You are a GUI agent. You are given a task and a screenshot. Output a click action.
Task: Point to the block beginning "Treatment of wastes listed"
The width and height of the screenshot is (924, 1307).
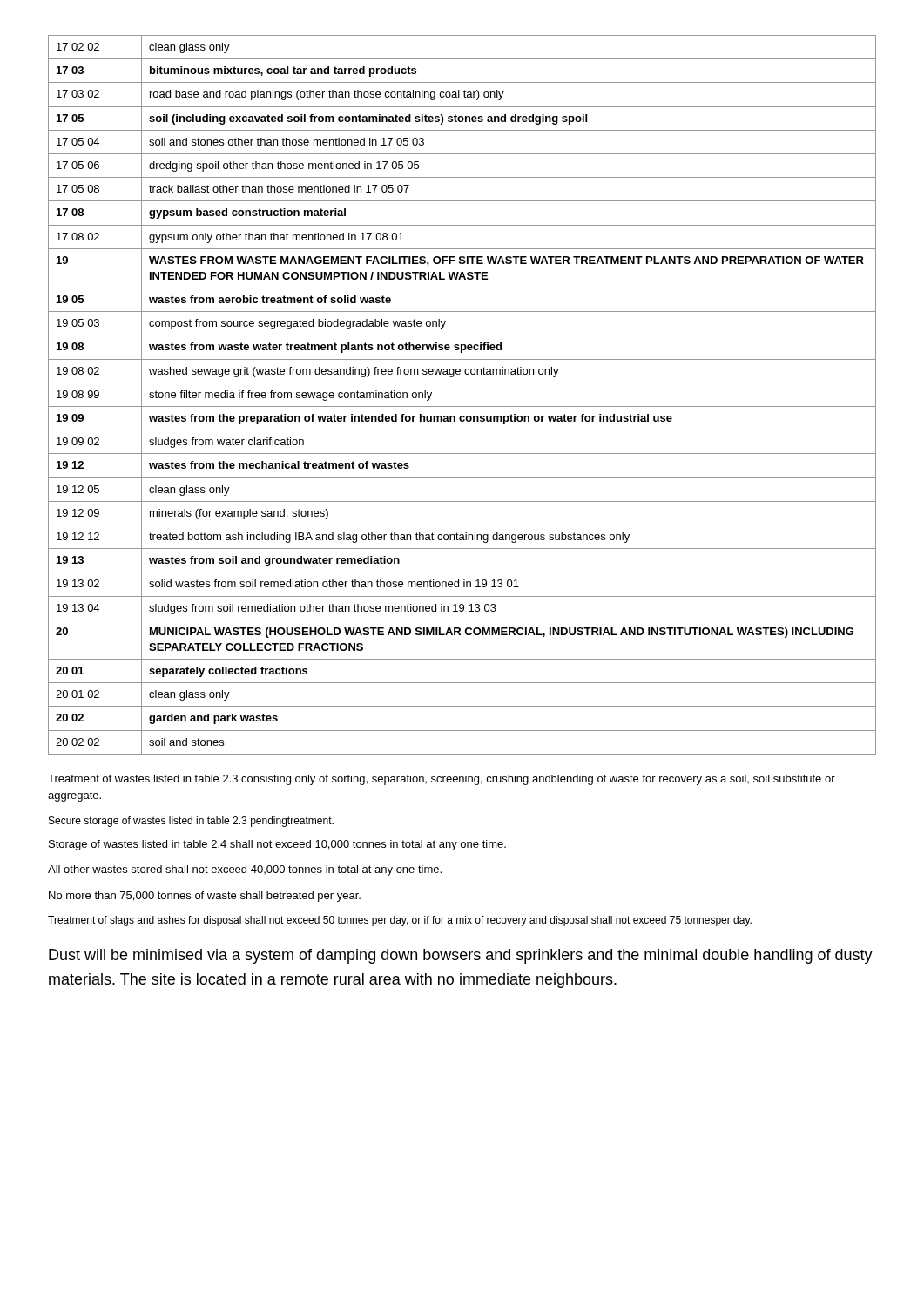[441, 787]
